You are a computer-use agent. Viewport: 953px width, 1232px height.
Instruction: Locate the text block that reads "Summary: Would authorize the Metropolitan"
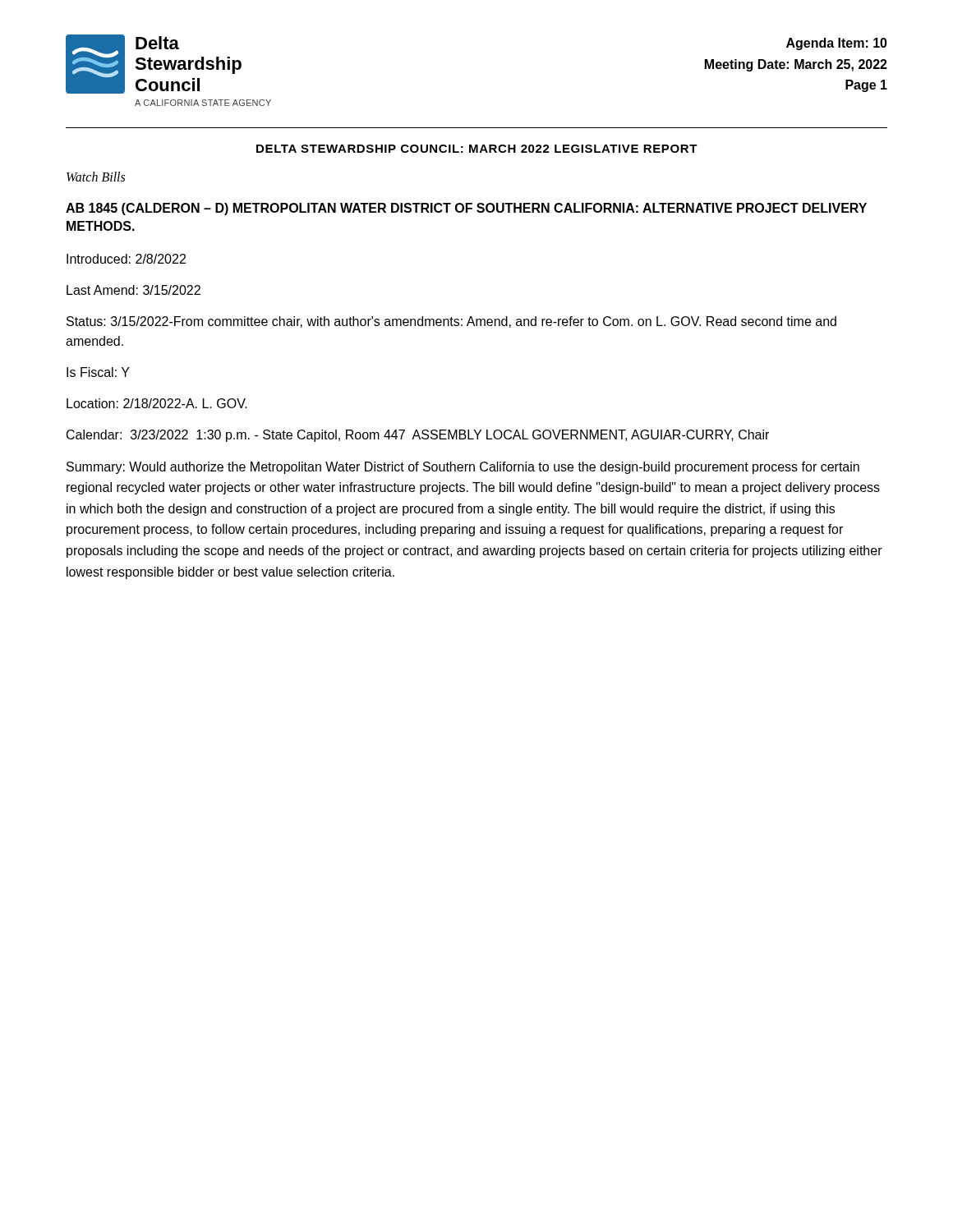[x=474, y=519]
